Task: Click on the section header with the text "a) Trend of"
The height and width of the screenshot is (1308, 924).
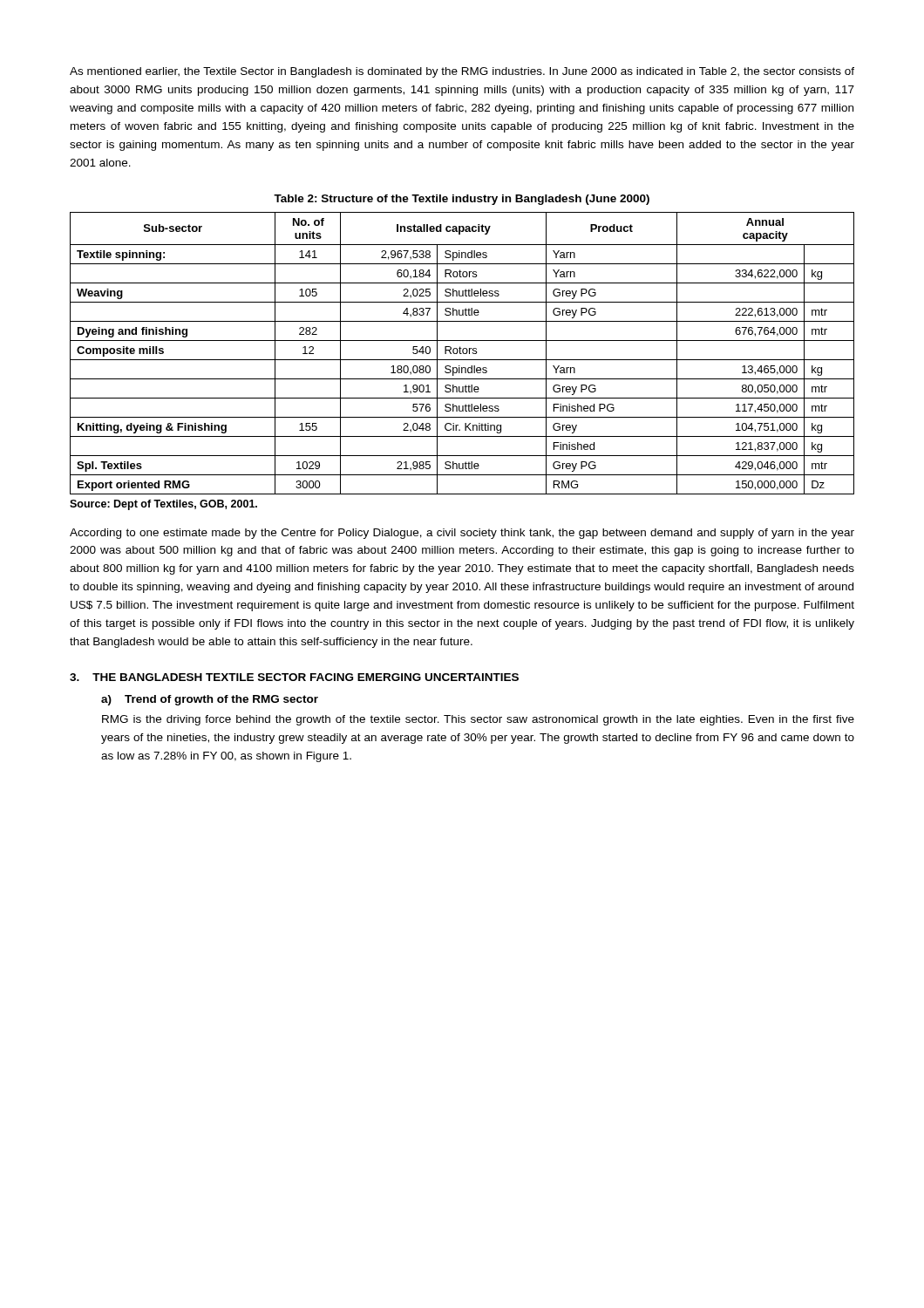Action: click(210, 699)
